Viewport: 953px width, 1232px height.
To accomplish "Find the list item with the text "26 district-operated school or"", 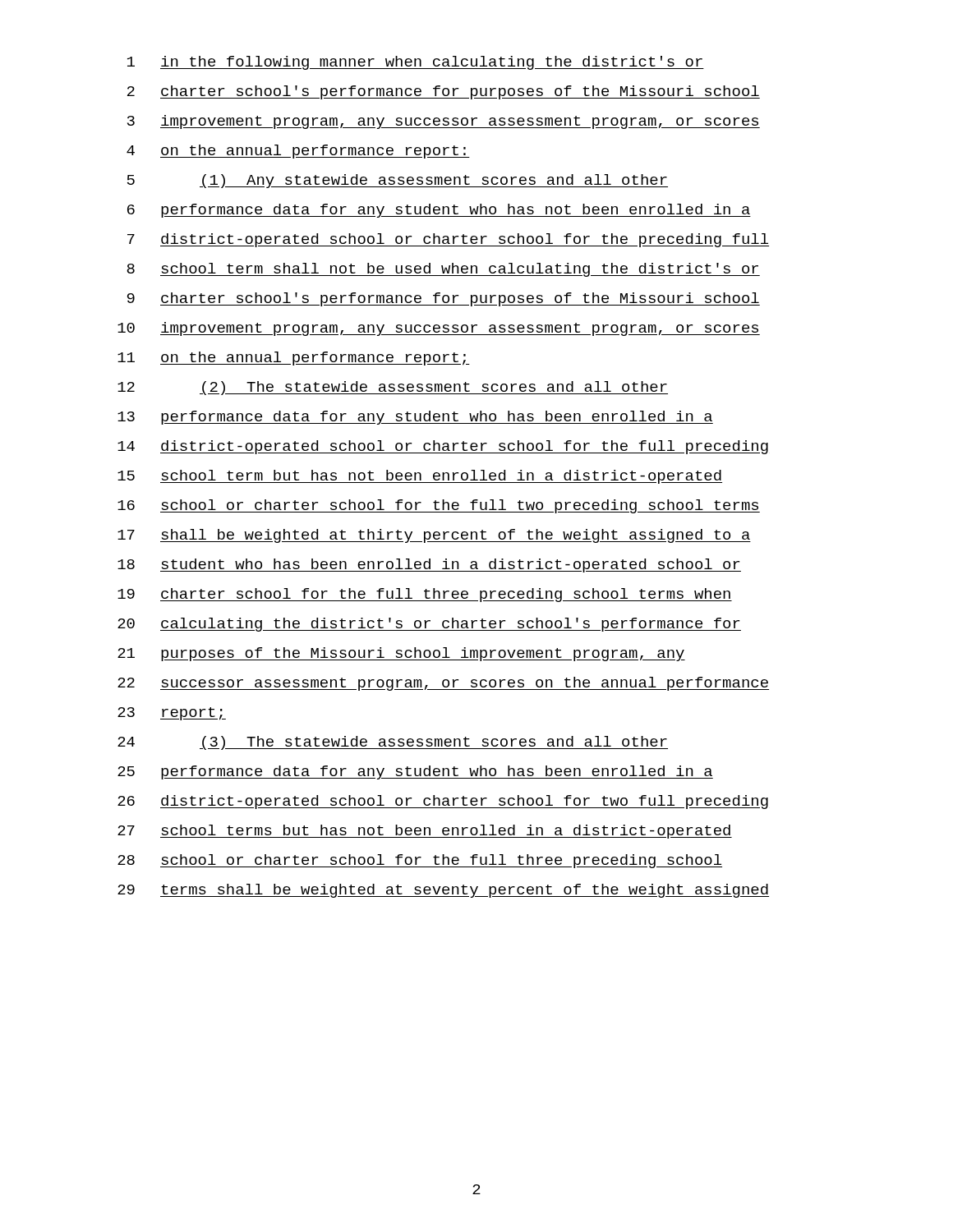I will [x=485, y=802].
